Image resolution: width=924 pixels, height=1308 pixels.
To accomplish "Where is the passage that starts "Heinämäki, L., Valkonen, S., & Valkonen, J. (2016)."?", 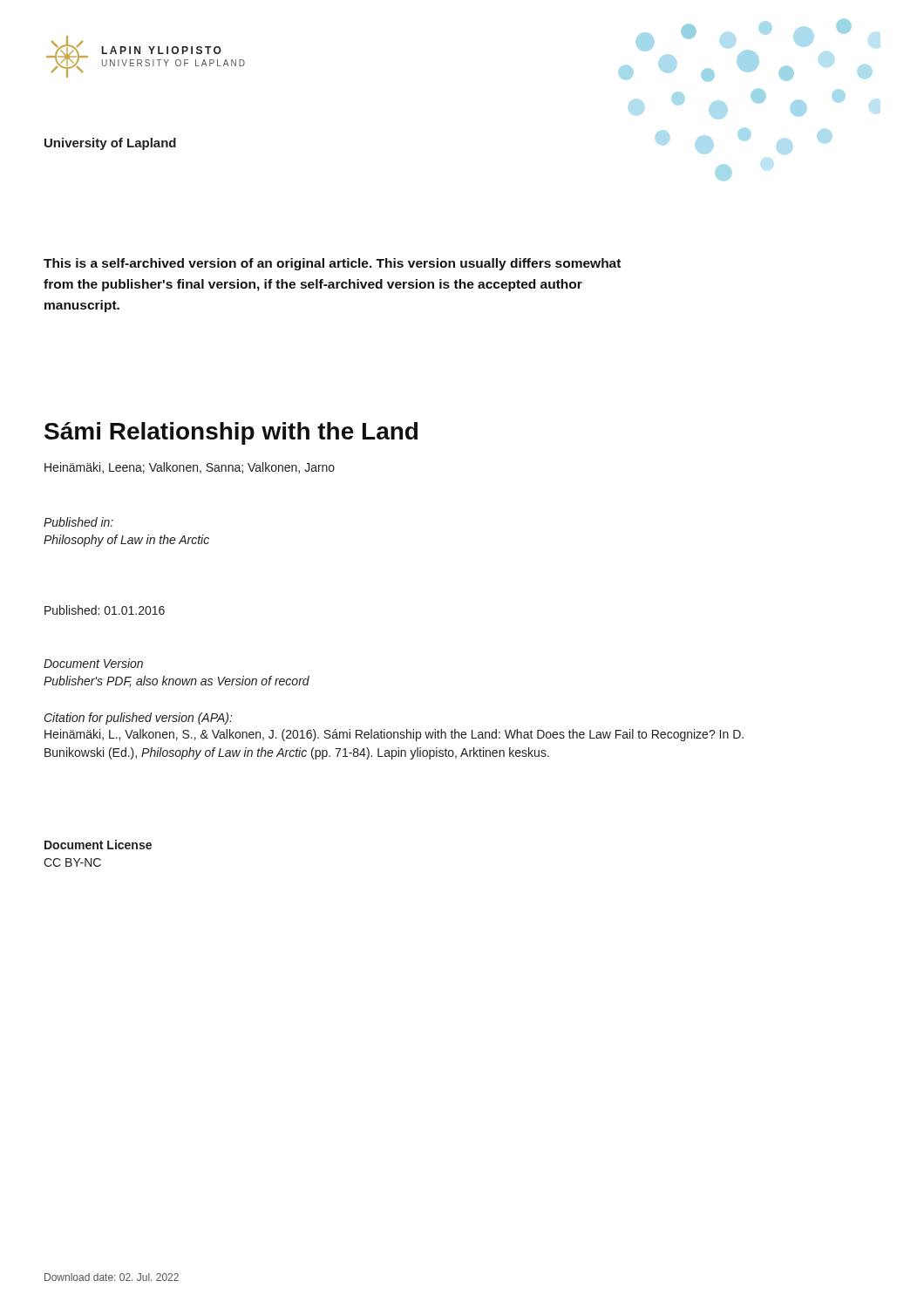I will (394, 743).
